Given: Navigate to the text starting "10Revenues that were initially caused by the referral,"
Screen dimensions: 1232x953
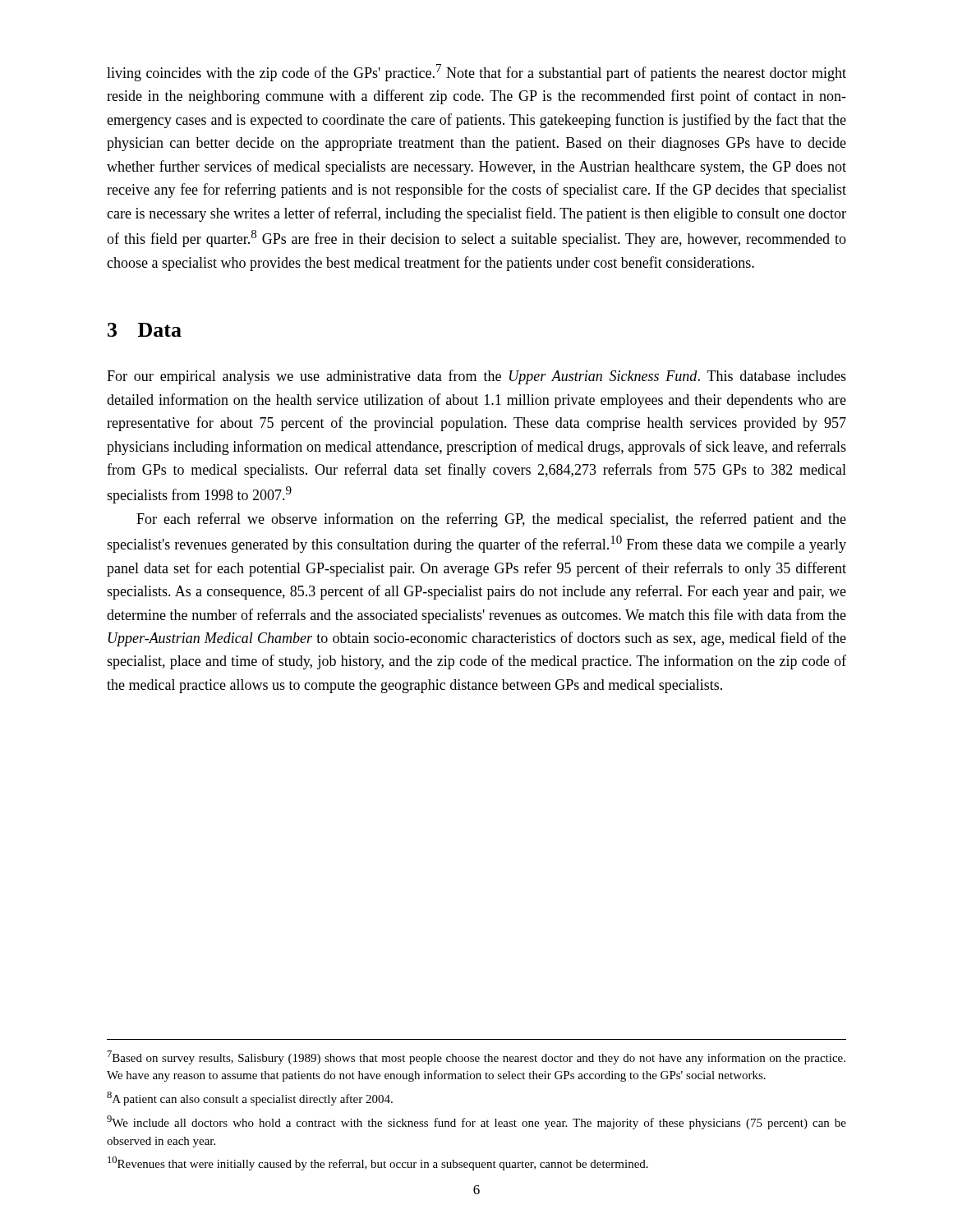Looking at the screenshot, I should tap(378, 1162).
